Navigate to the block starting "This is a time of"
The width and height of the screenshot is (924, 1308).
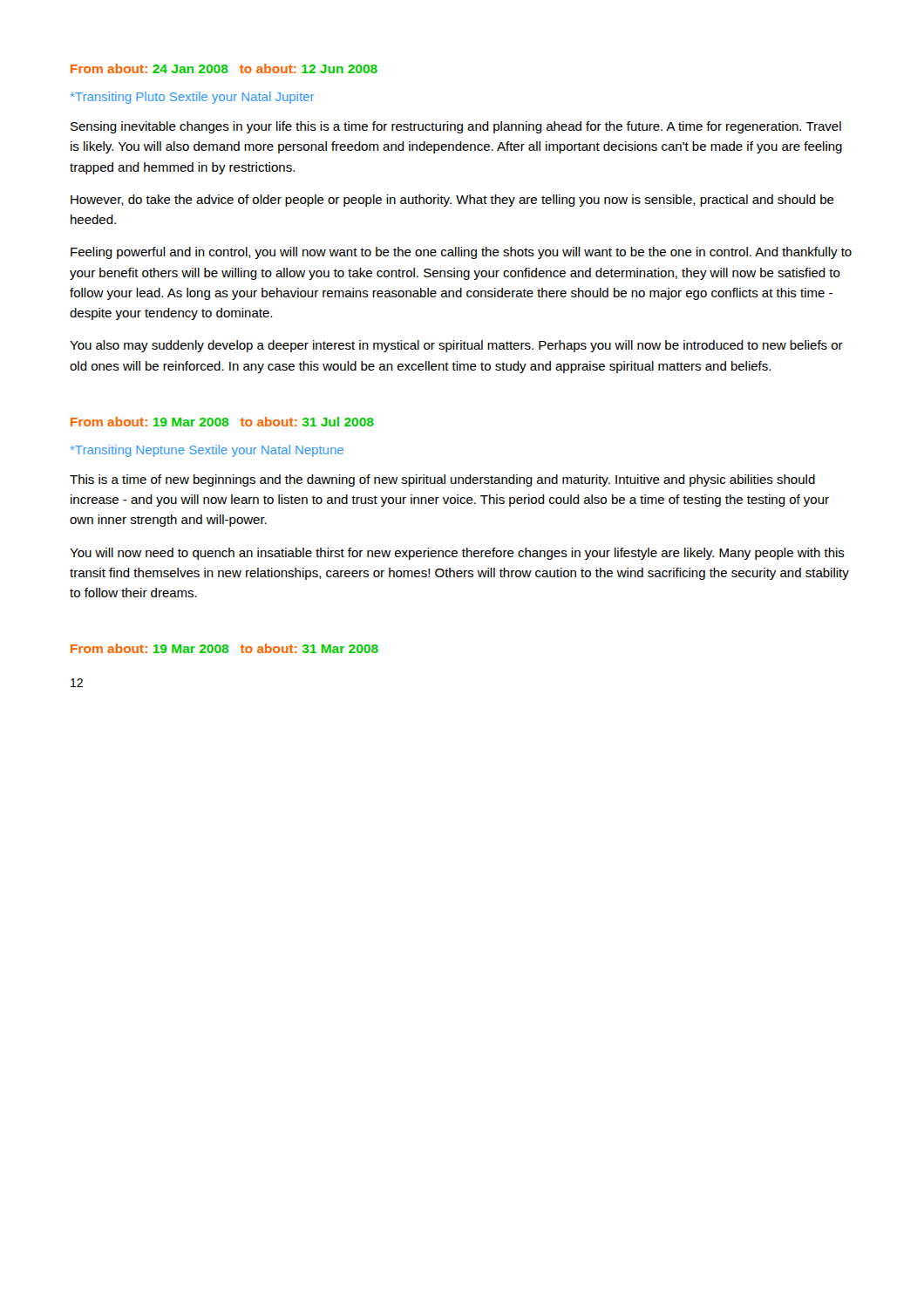click(x=449, y=499)
